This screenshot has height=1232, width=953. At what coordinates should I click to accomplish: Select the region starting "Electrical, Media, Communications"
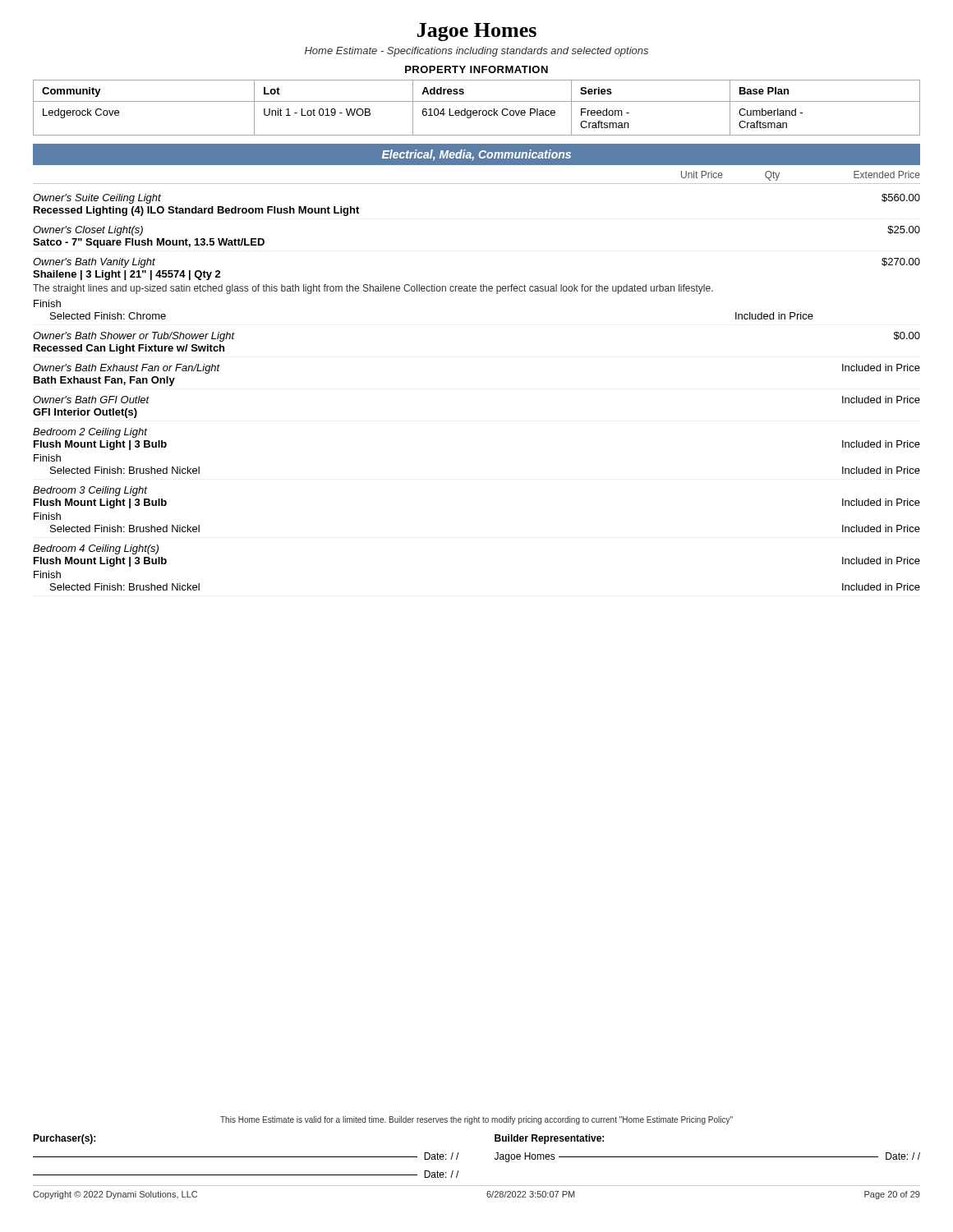point(476,154)
